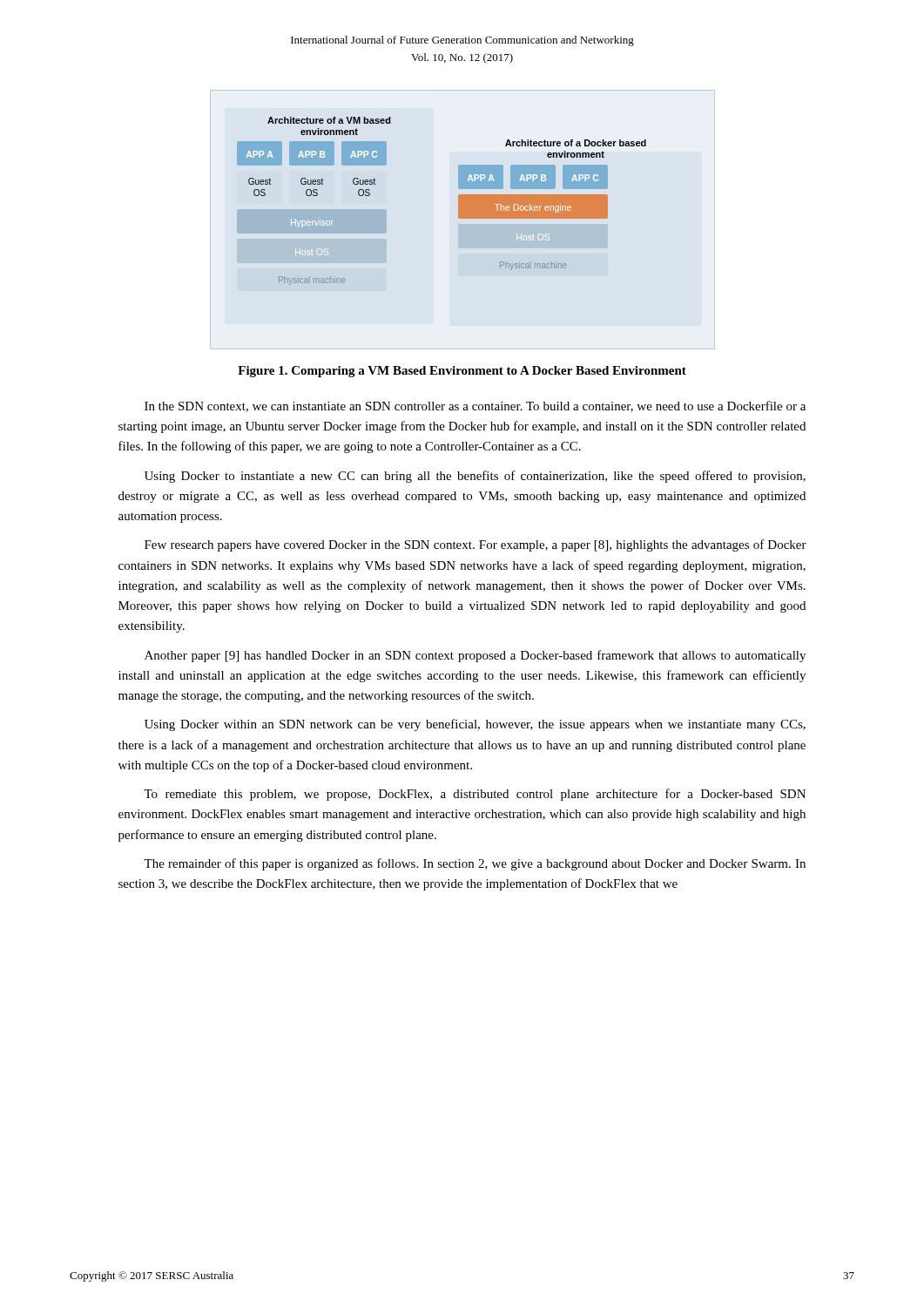Click the caption
924x1307 pixels.
(462, 370)
